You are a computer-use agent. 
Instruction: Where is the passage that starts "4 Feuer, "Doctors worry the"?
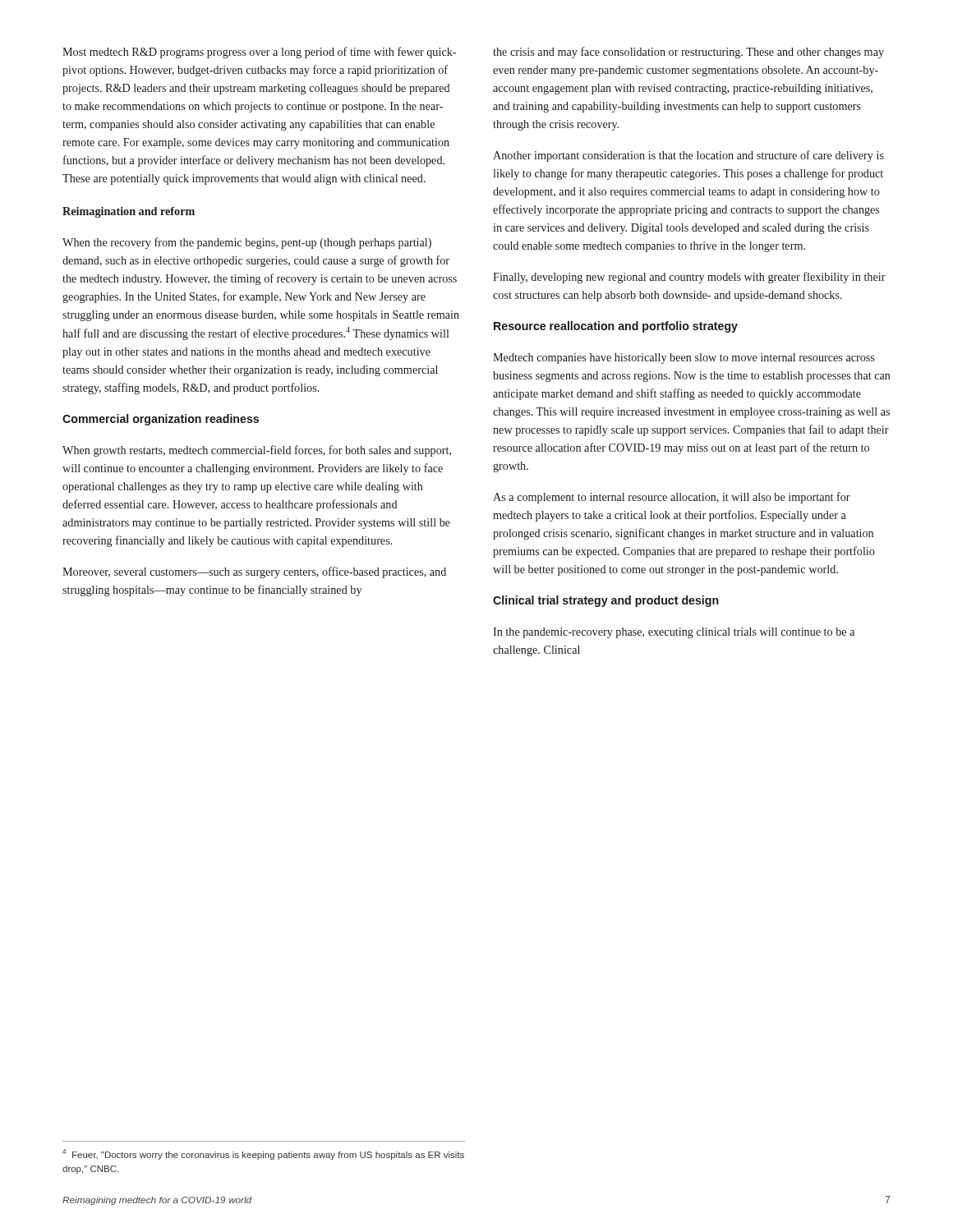pyautogui.click(x=264, y=1162)
